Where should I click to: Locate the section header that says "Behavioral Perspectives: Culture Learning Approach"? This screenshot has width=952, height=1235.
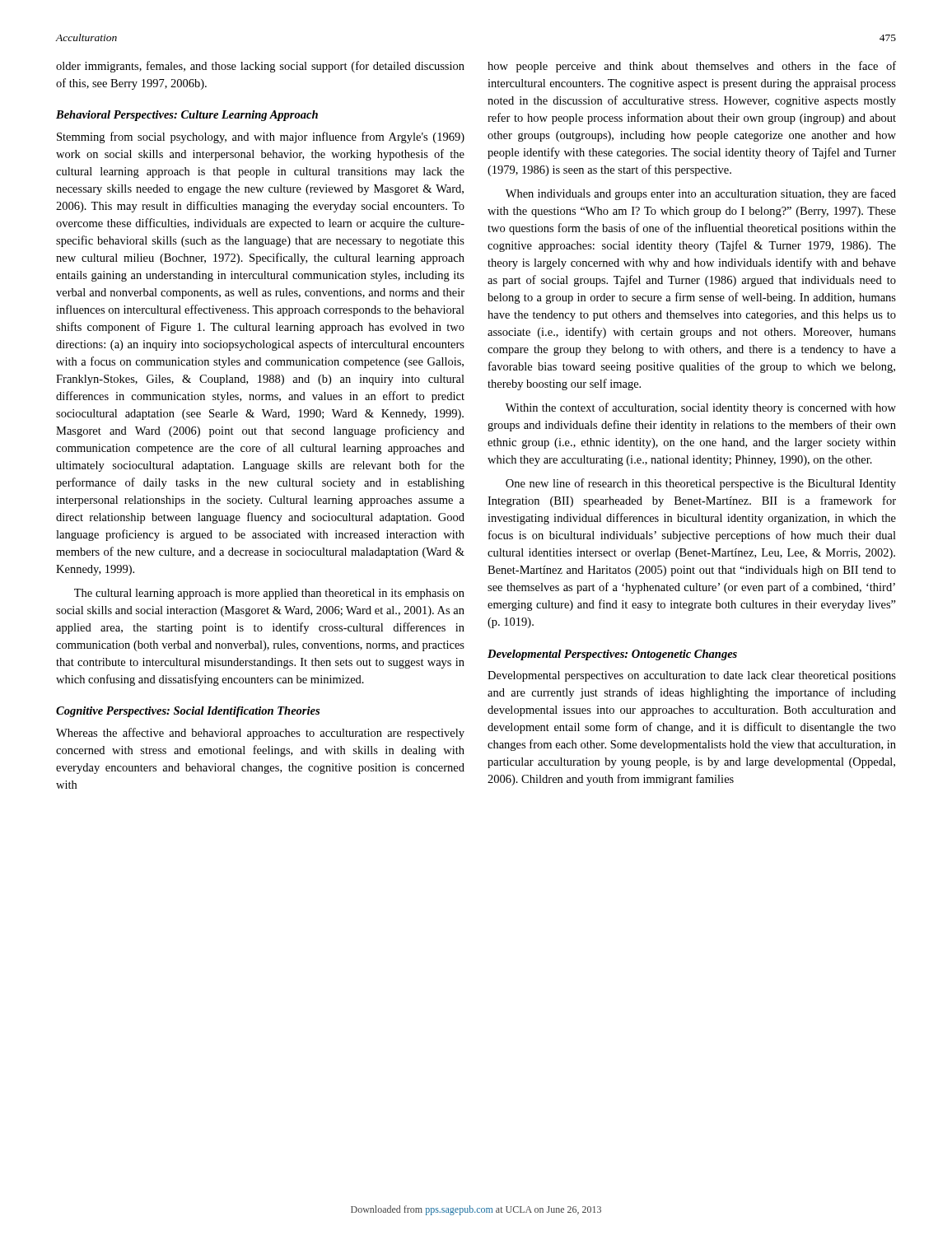[187, 114]
